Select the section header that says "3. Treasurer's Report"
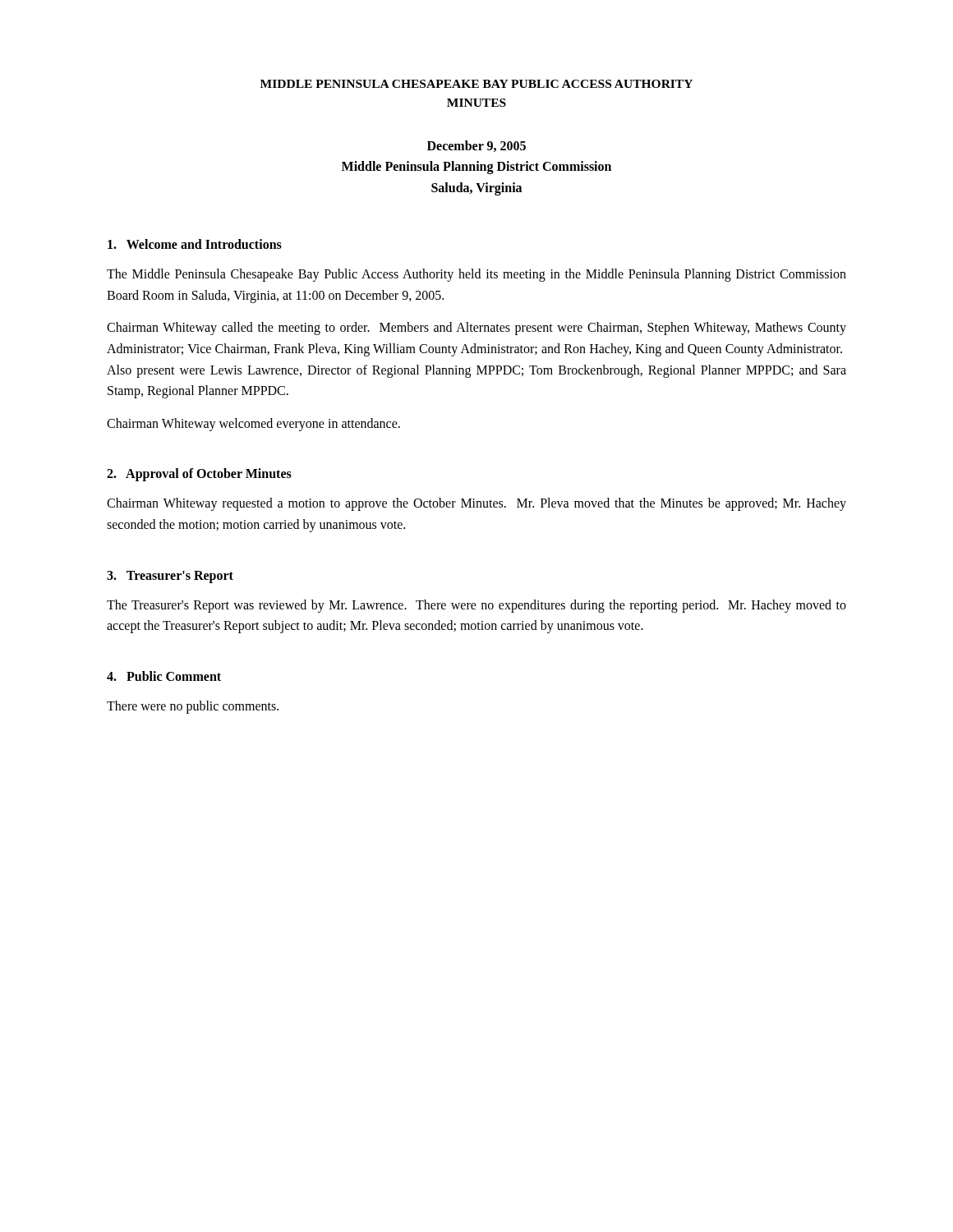The width and height of the screenshot is (953, 1232). [170, 575]
